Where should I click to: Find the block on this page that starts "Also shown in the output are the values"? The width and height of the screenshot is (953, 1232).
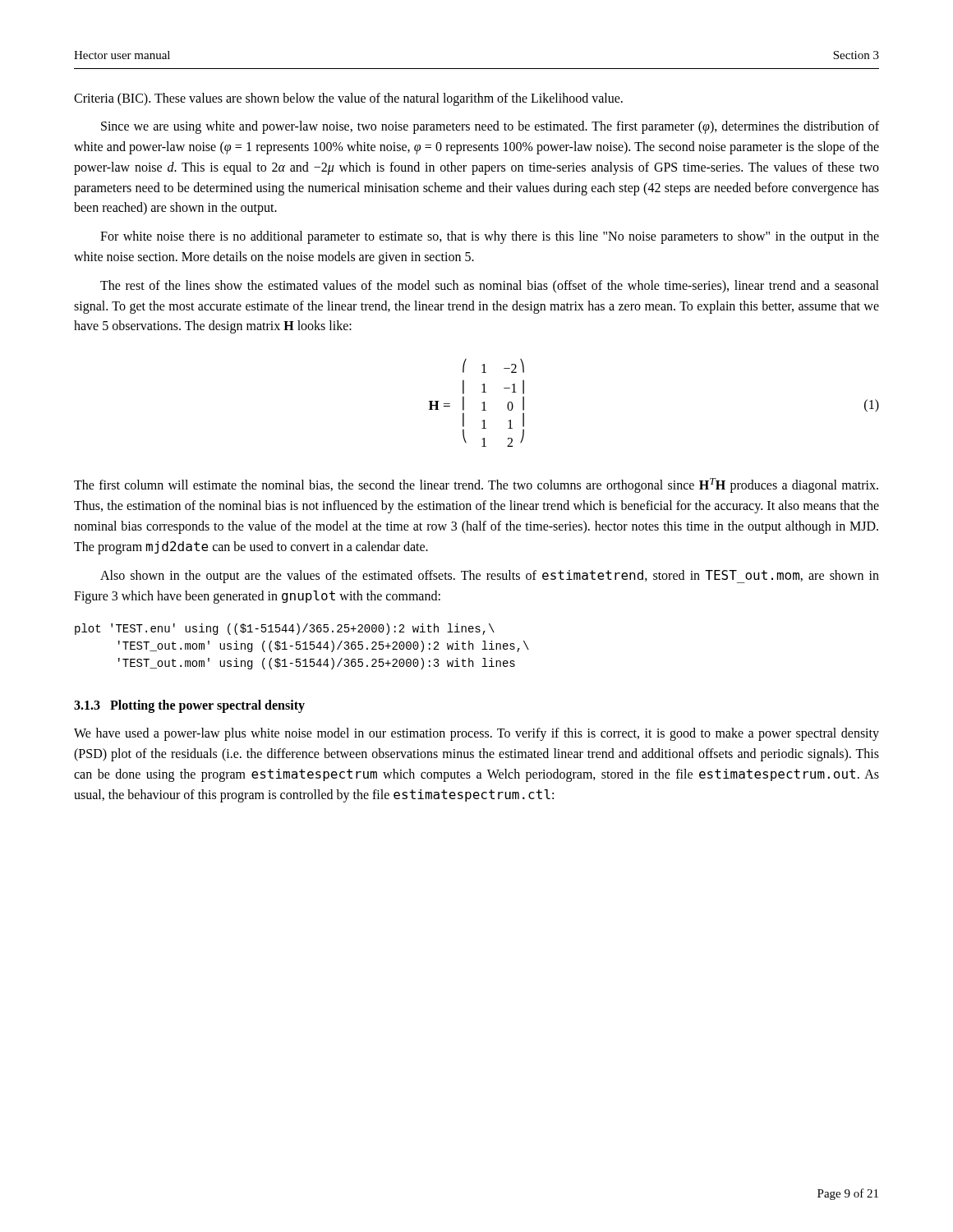coord(476,586)
